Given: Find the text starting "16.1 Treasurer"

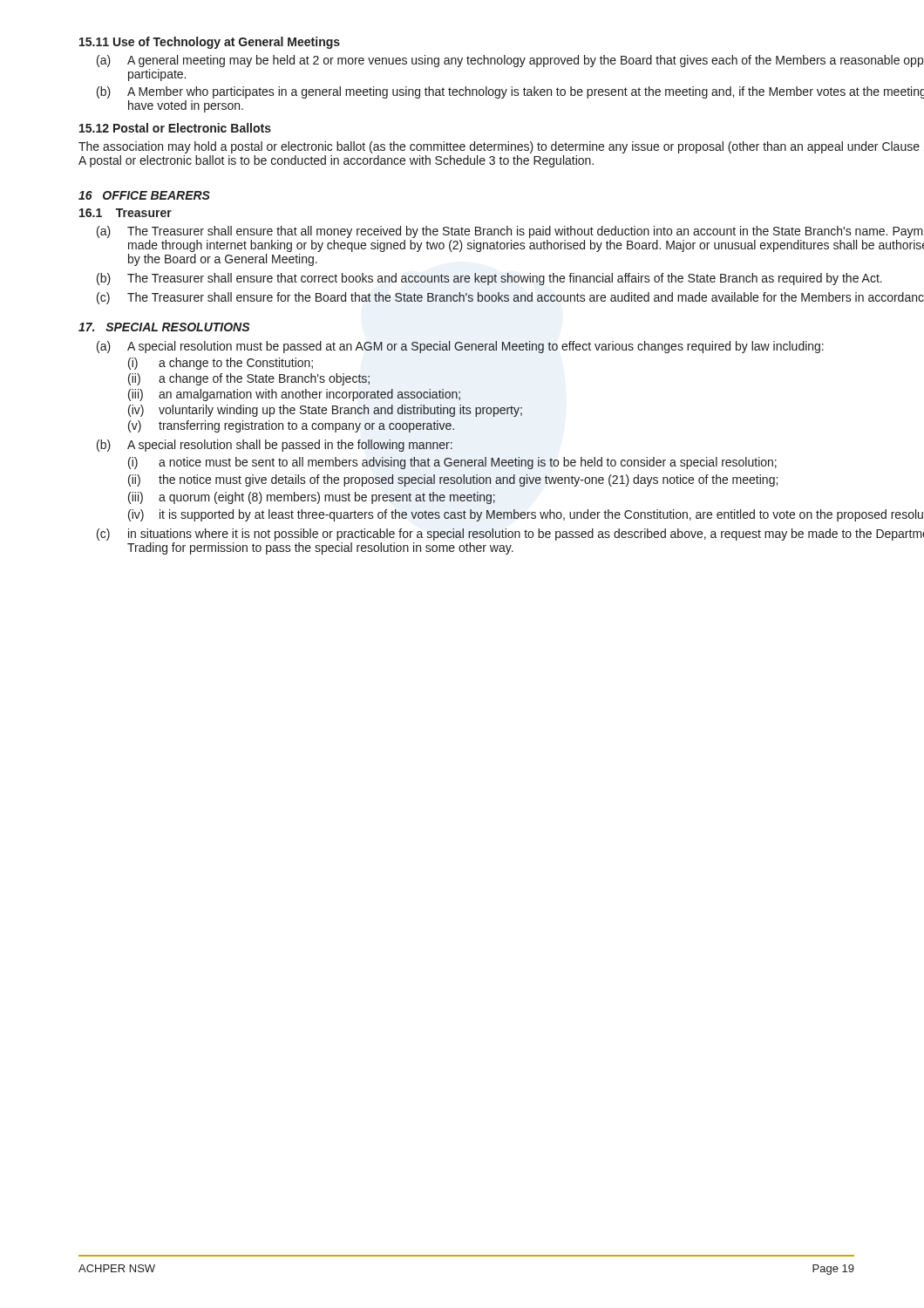Looking at the screenshot, I should [125, 213].
